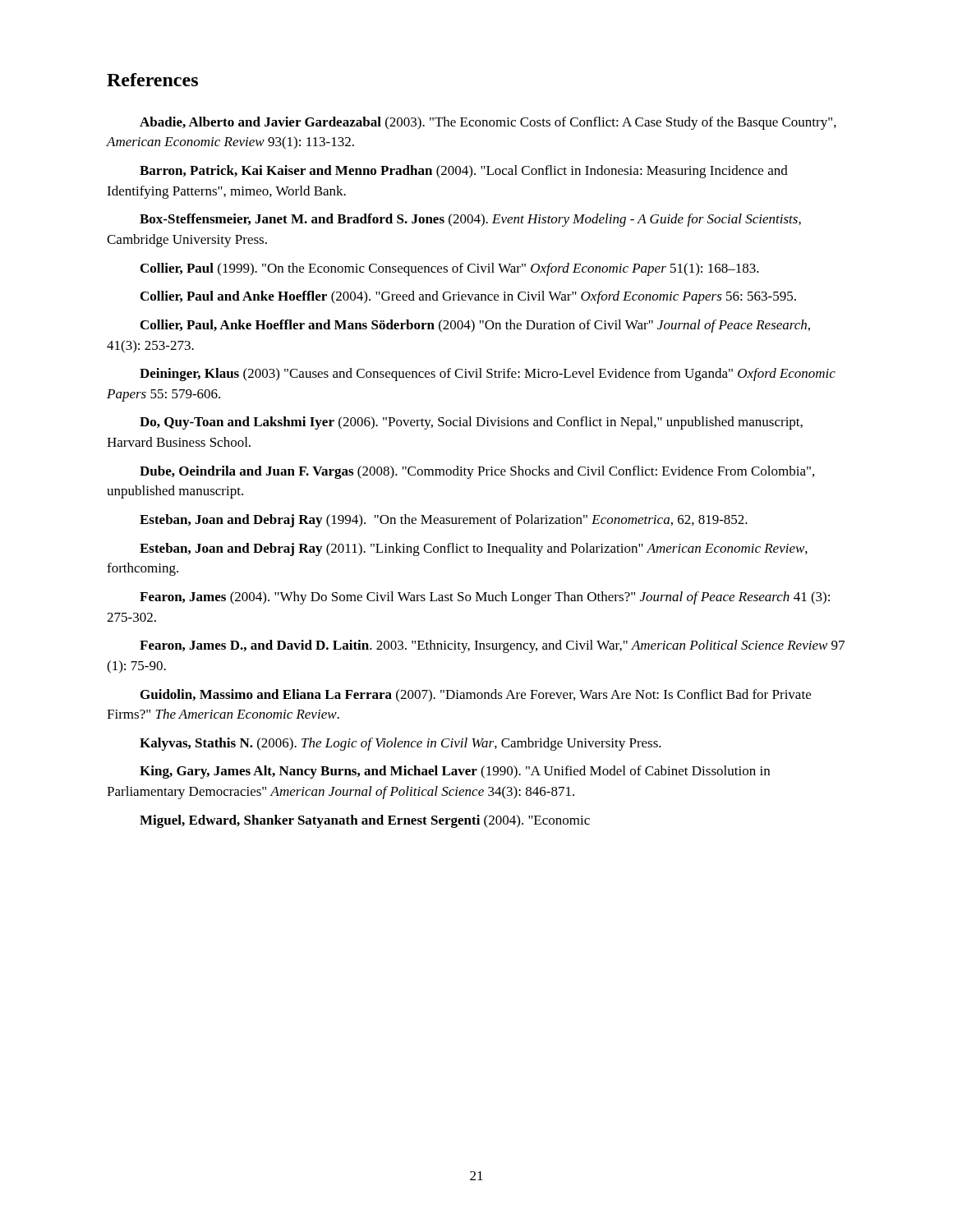Find the list item that says "Fearon, James D., and David"
This screenshot has height=1232, width=953.
tap(476, 656)
